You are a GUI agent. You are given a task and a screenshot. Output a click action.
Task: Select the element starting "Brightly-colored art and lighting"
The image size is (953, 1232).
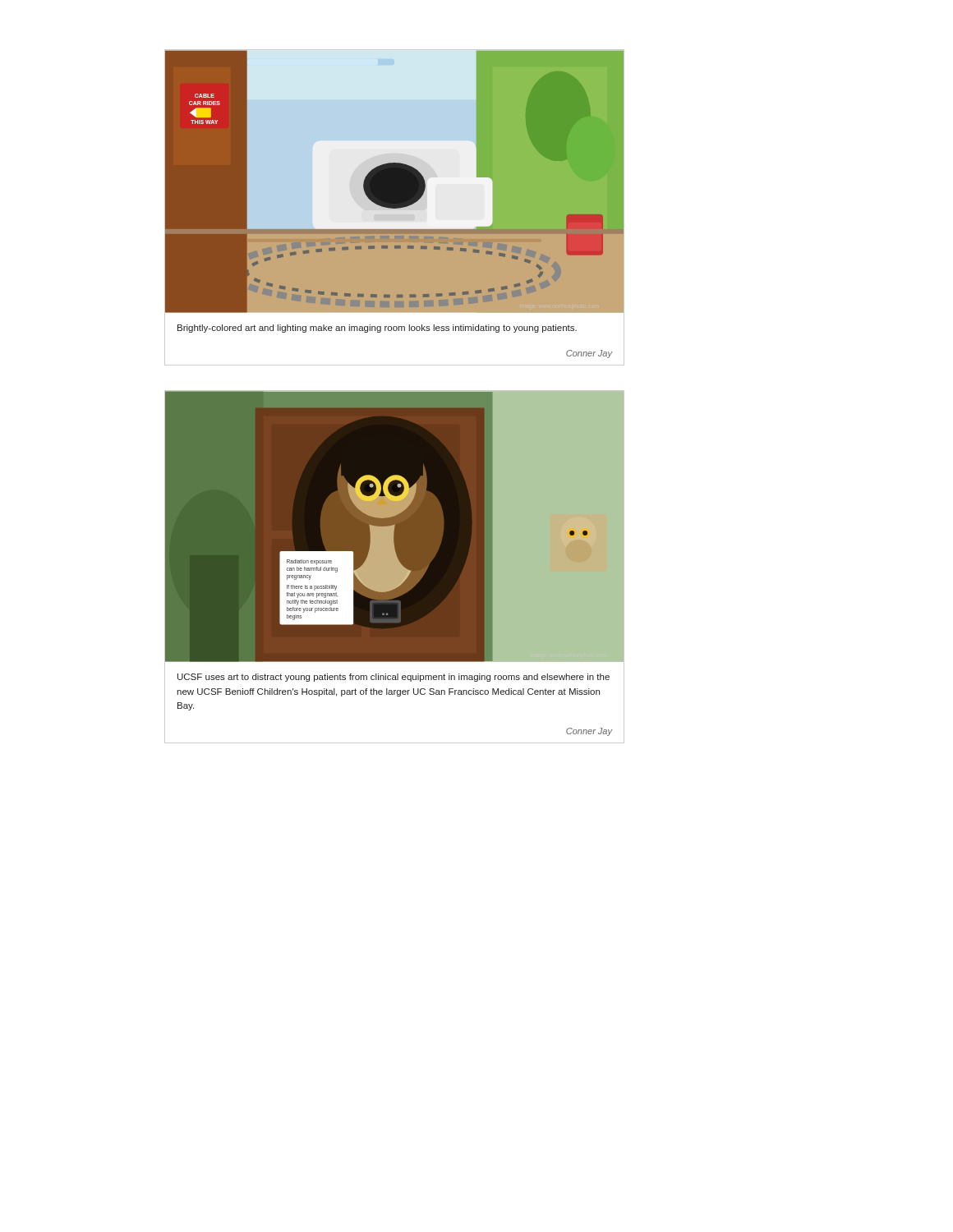377,328
